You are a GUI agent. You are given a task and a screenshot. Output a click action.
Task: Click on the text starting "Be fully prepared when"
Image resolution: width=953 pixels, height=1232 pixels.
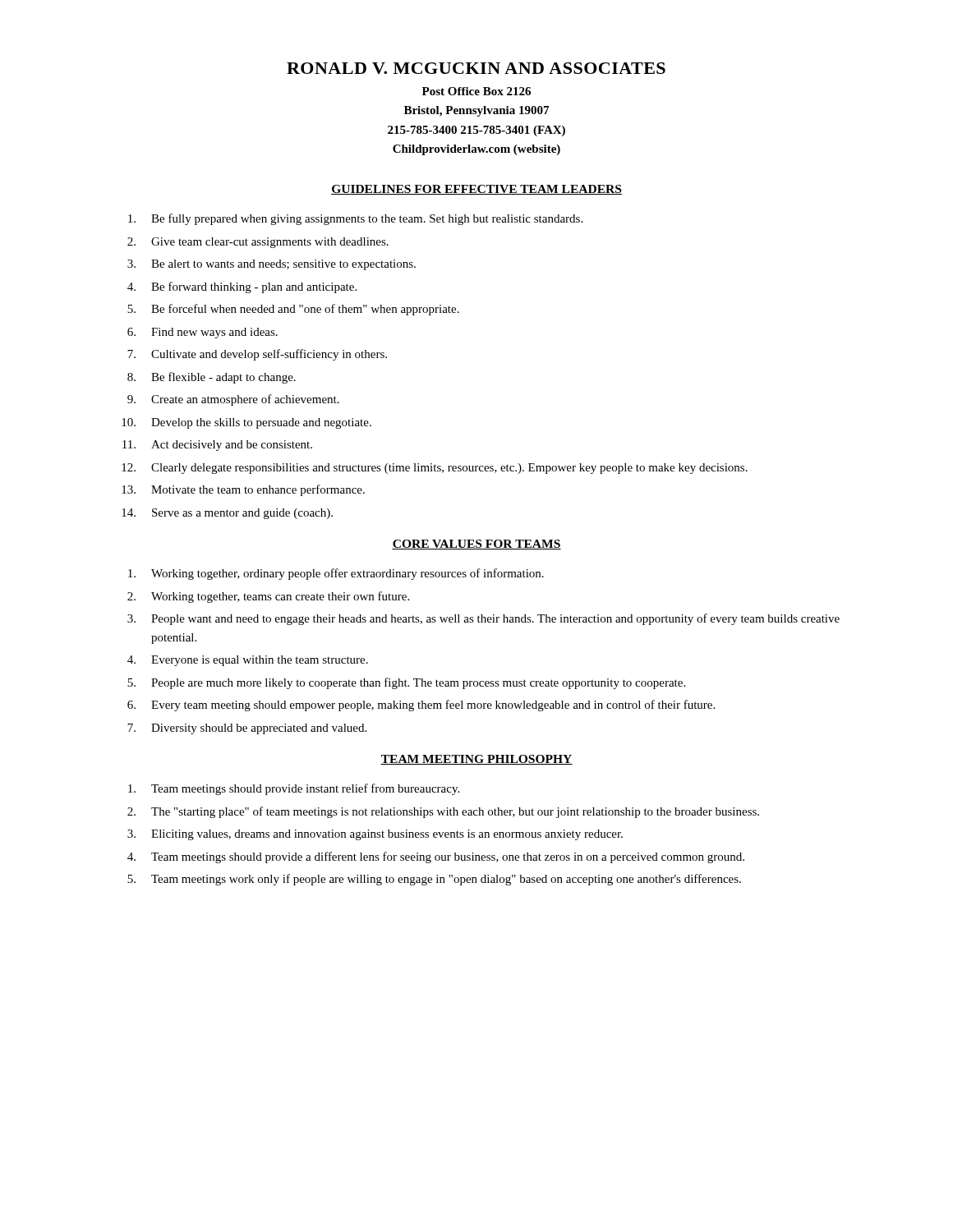(476, 219)
